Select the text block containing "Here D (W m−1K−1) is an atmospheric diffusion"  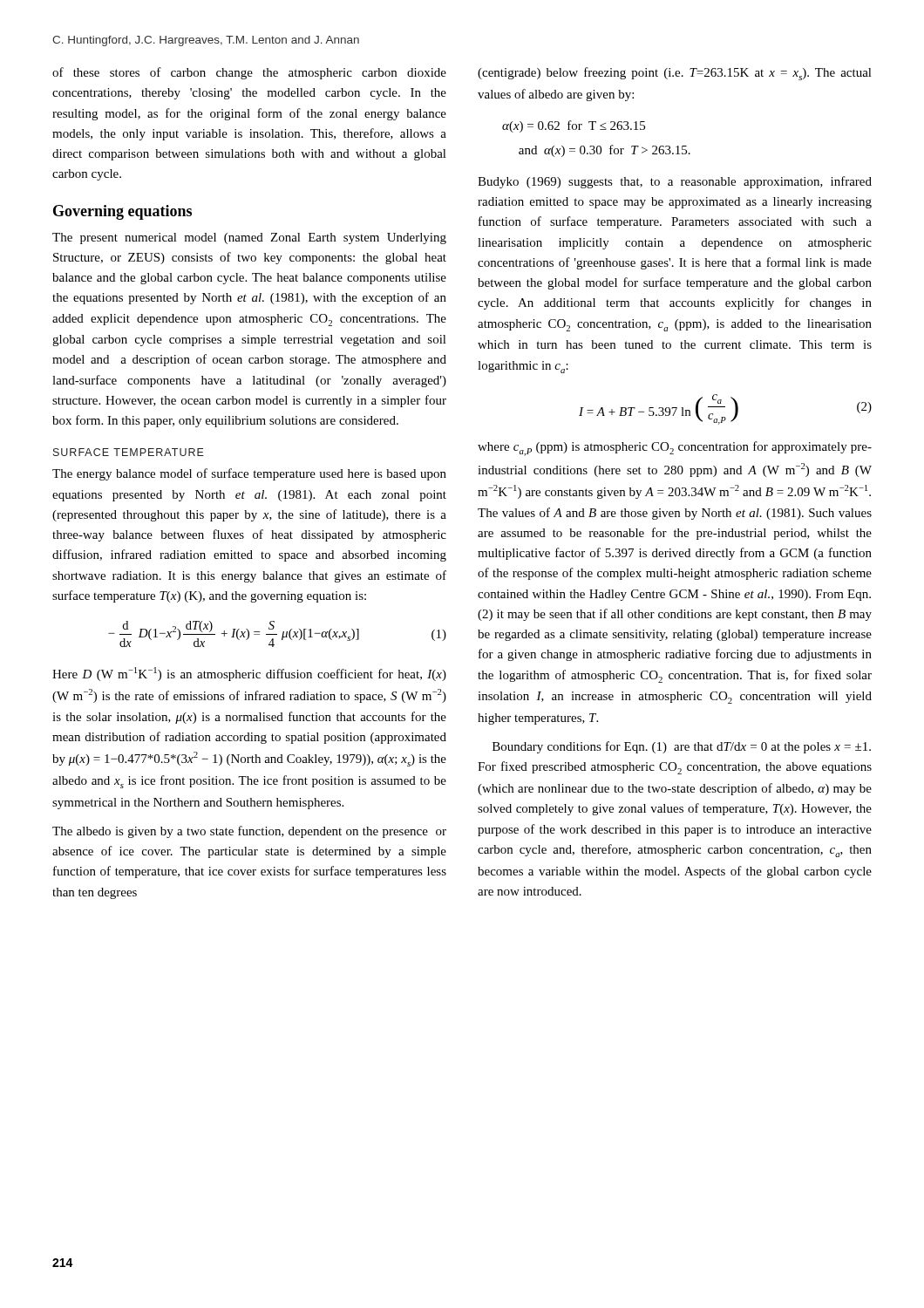pyautogui.click(x=249, y=737)
